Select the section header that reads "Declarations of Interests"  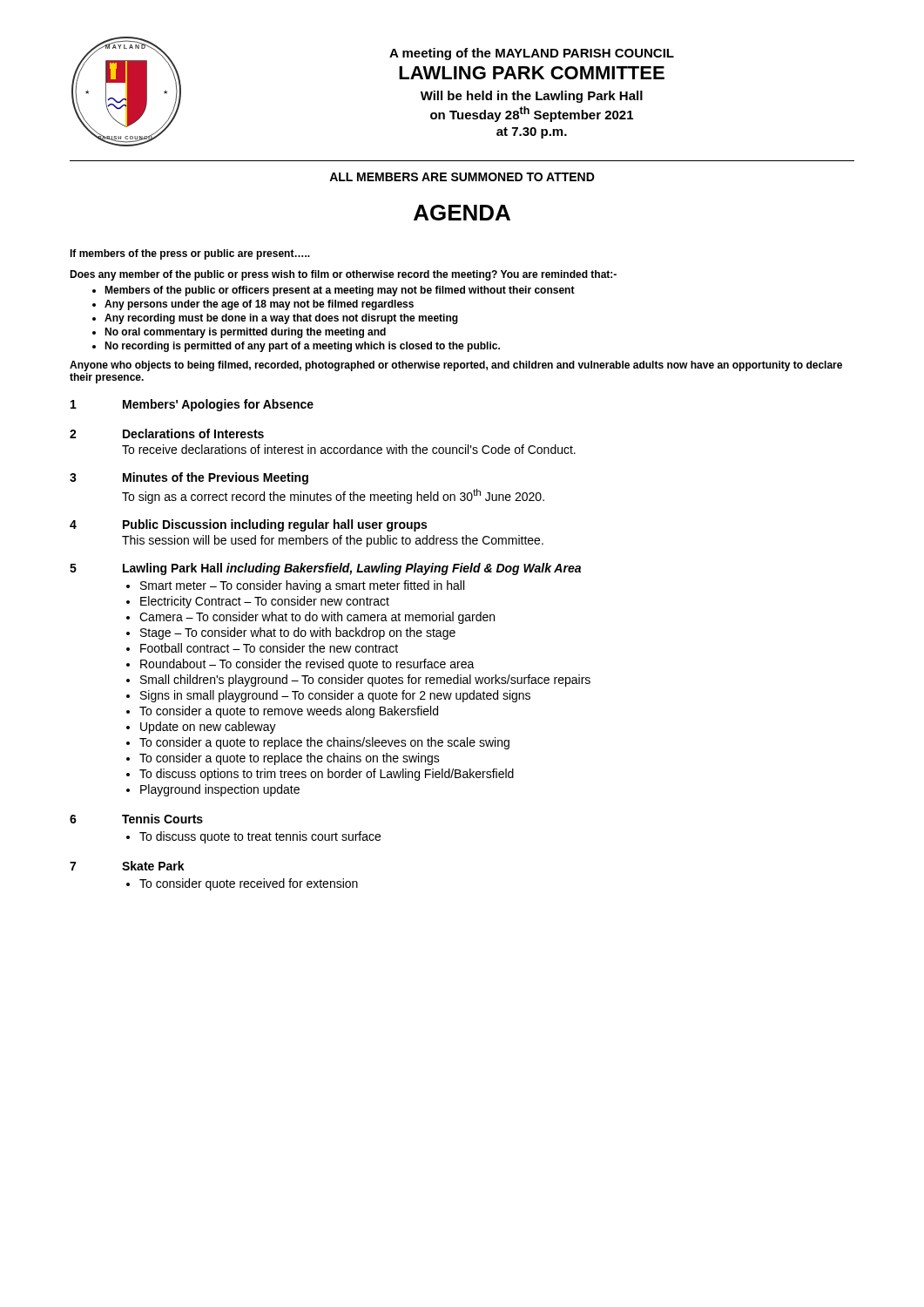pyautogui.click(x=193, y=434)
